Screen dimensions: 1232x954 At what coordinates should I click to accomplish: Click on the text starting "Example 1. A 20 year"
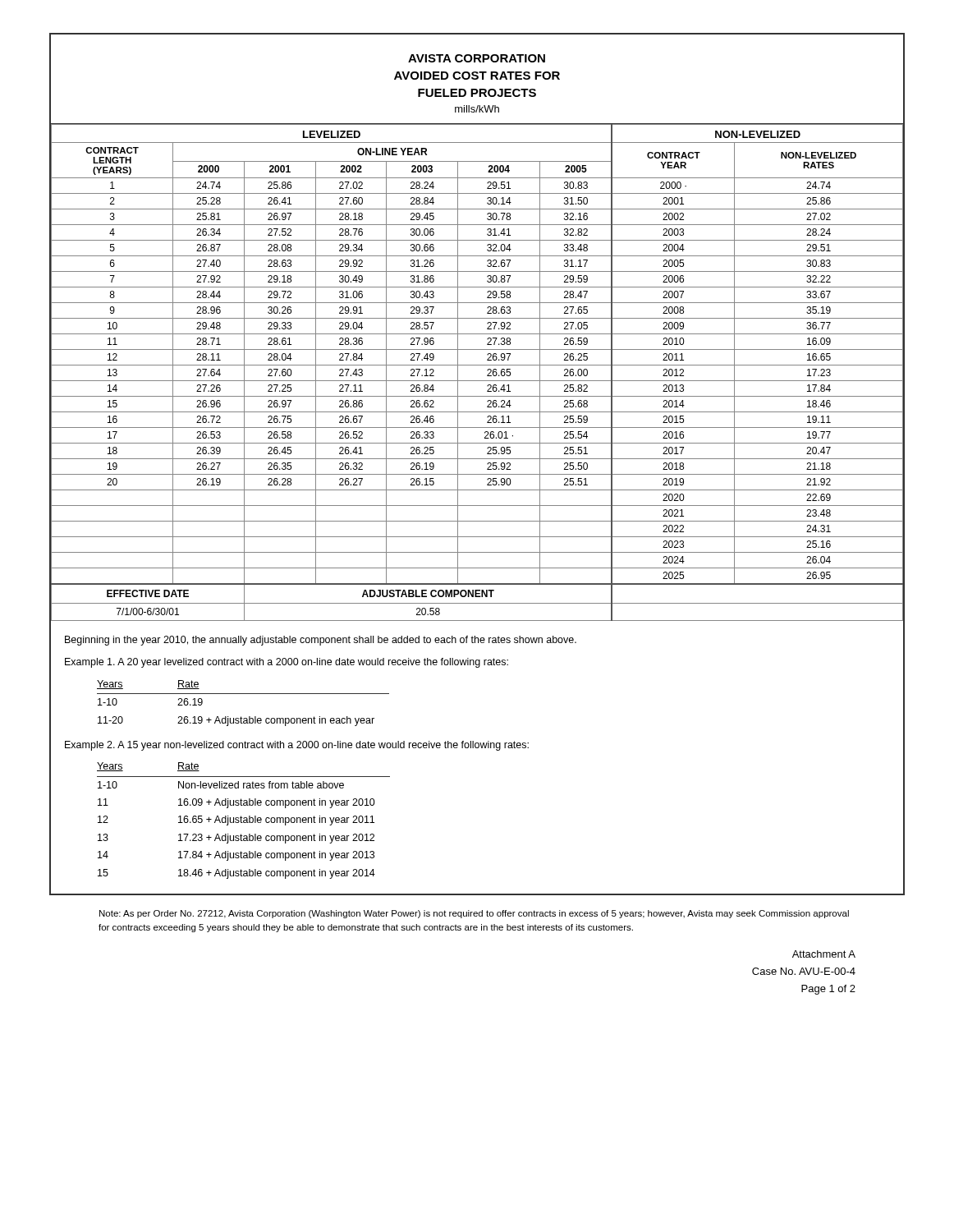[x=286, y=662]
